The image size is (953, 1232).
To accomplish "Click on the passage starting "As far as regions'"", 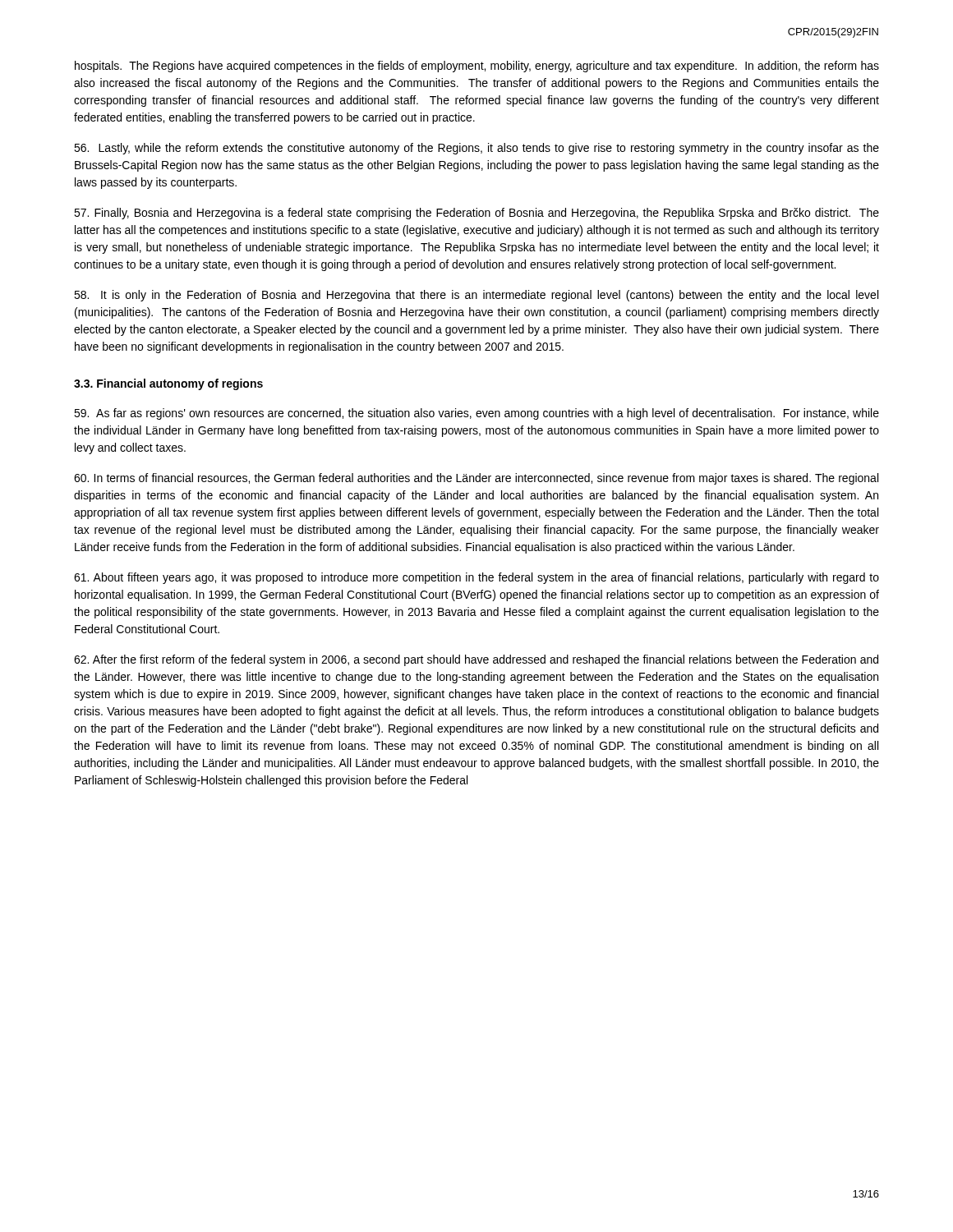I will pos(476,431).
